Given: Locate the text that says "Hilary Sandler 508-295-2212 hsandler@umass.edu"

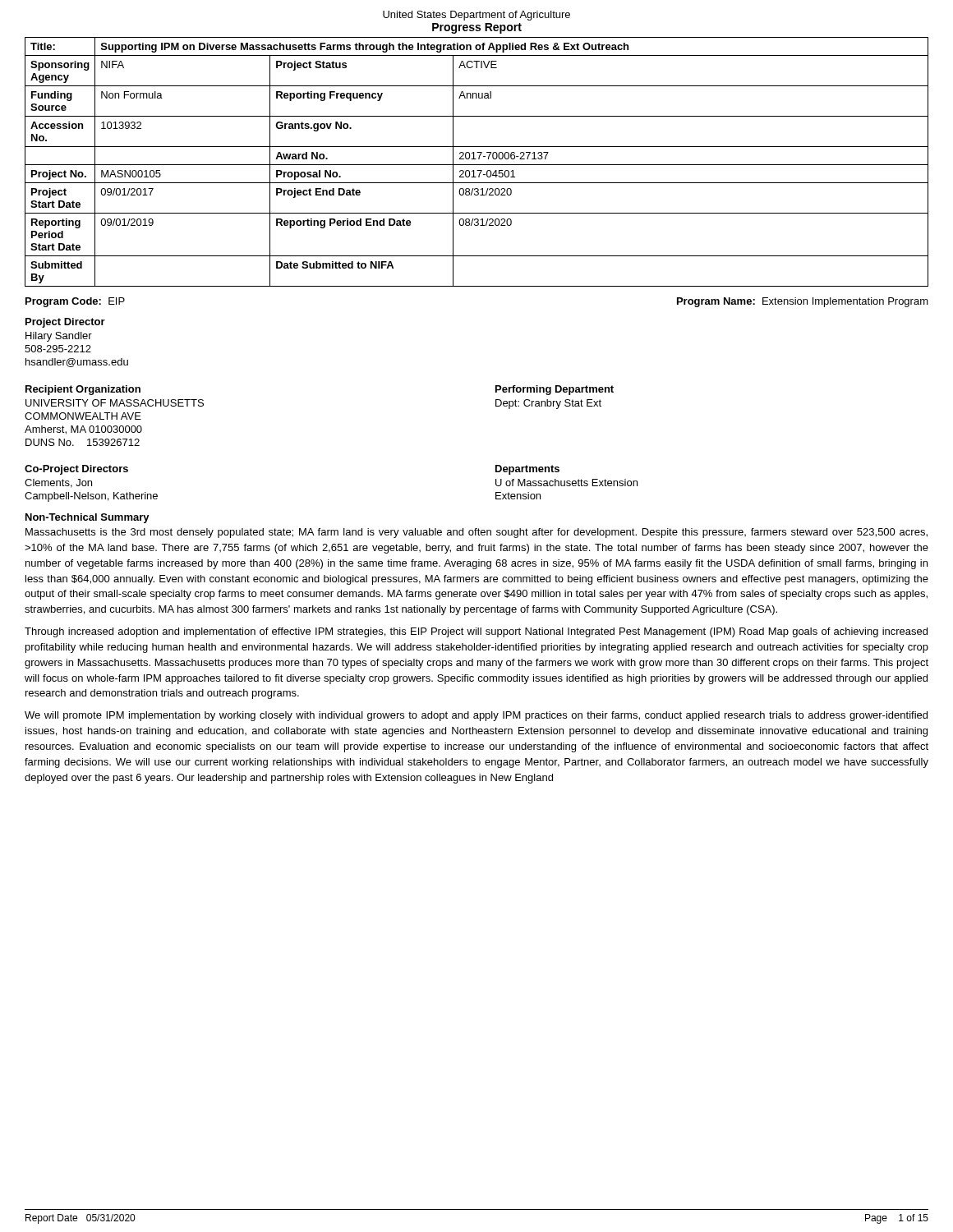Looking at the screenshot, I should pos(59,337).
